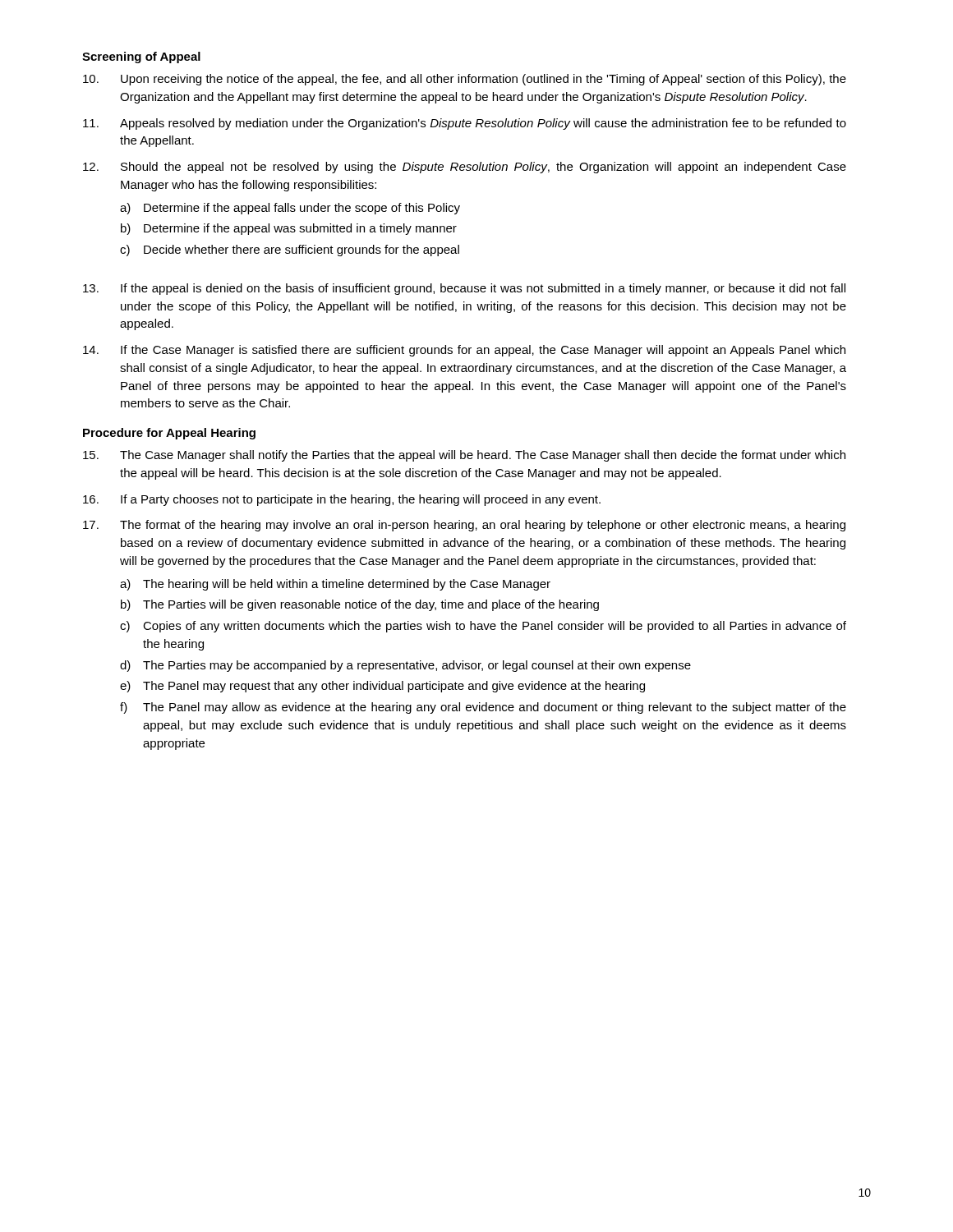
Task: Select the list item with the text "15. The Case Manager shall notify the"
Action: coord(464,464)
